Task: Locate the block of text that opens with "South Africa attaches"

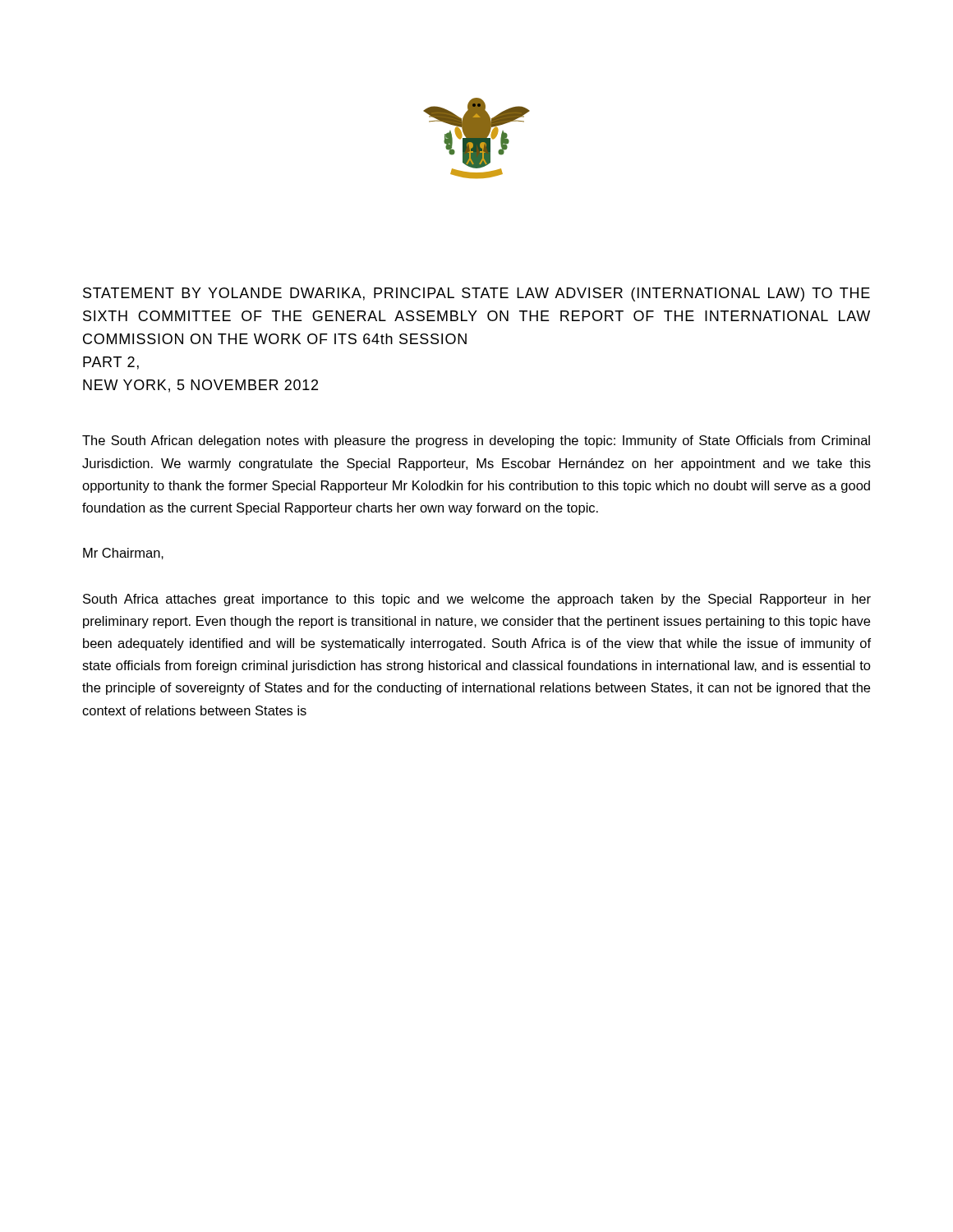Action: 476,654
